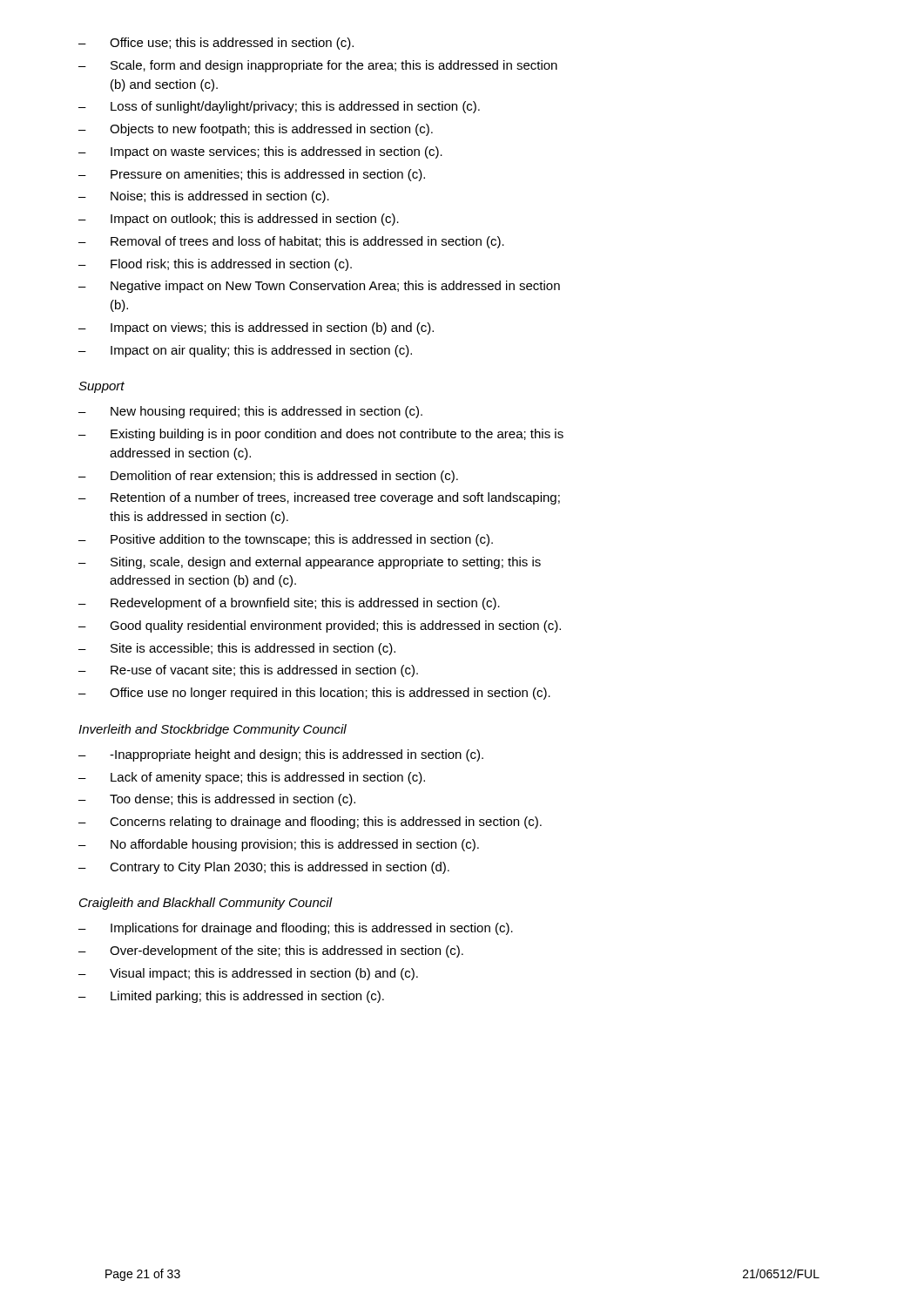The width and height of the screenshot is (924, 1307).
Task: Point to the text starting "– Lack of amenity space; this is addressed"
Action: click(x=252, y=778)
